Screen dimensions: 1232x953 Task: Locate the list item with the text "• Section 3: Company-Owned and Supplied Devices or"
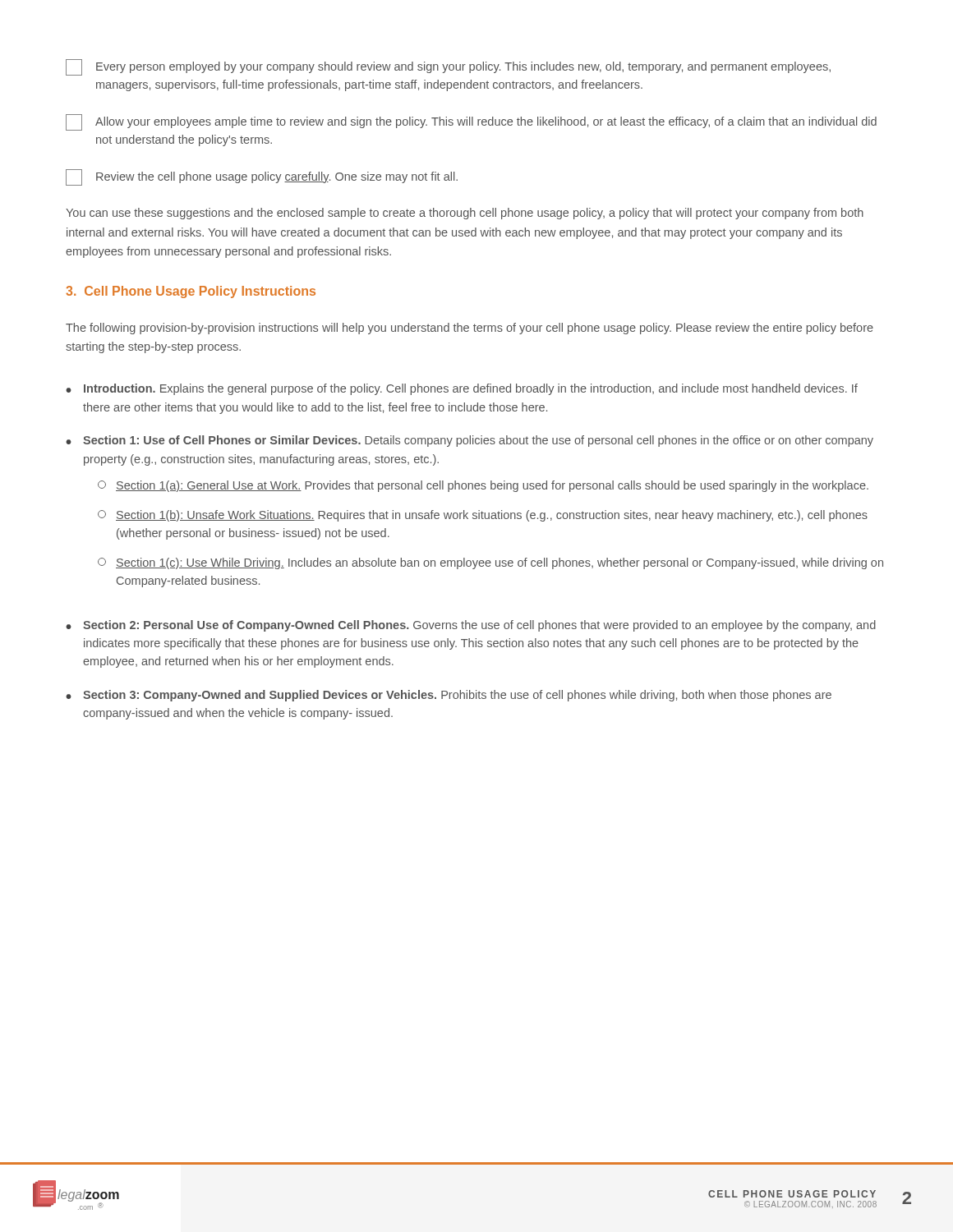click(476, 704)
